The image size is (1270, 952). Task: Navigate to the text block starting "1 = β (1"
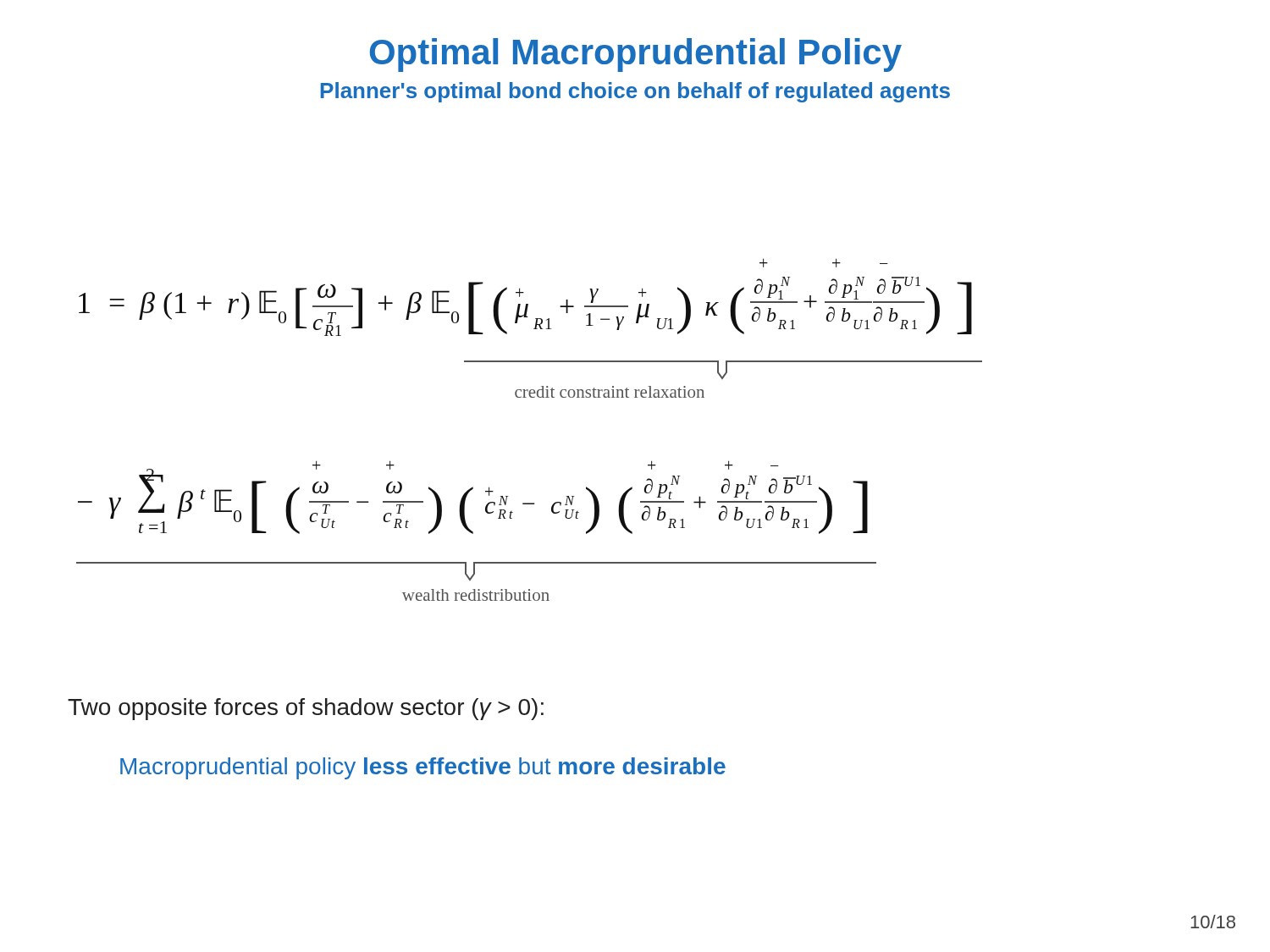(763, 263)
